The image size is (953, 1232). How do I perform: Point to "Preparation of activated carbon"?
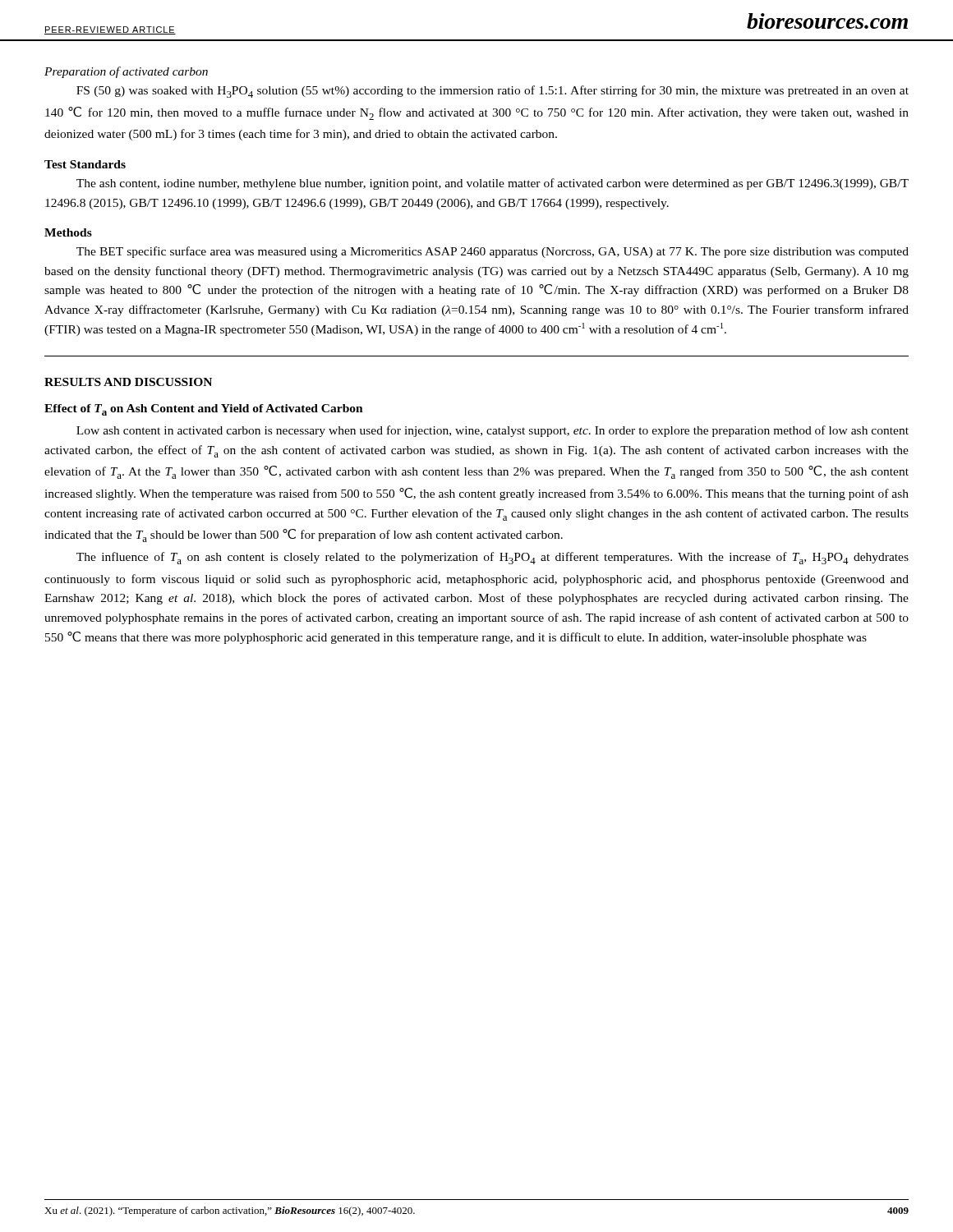click(x=126, y=71)
